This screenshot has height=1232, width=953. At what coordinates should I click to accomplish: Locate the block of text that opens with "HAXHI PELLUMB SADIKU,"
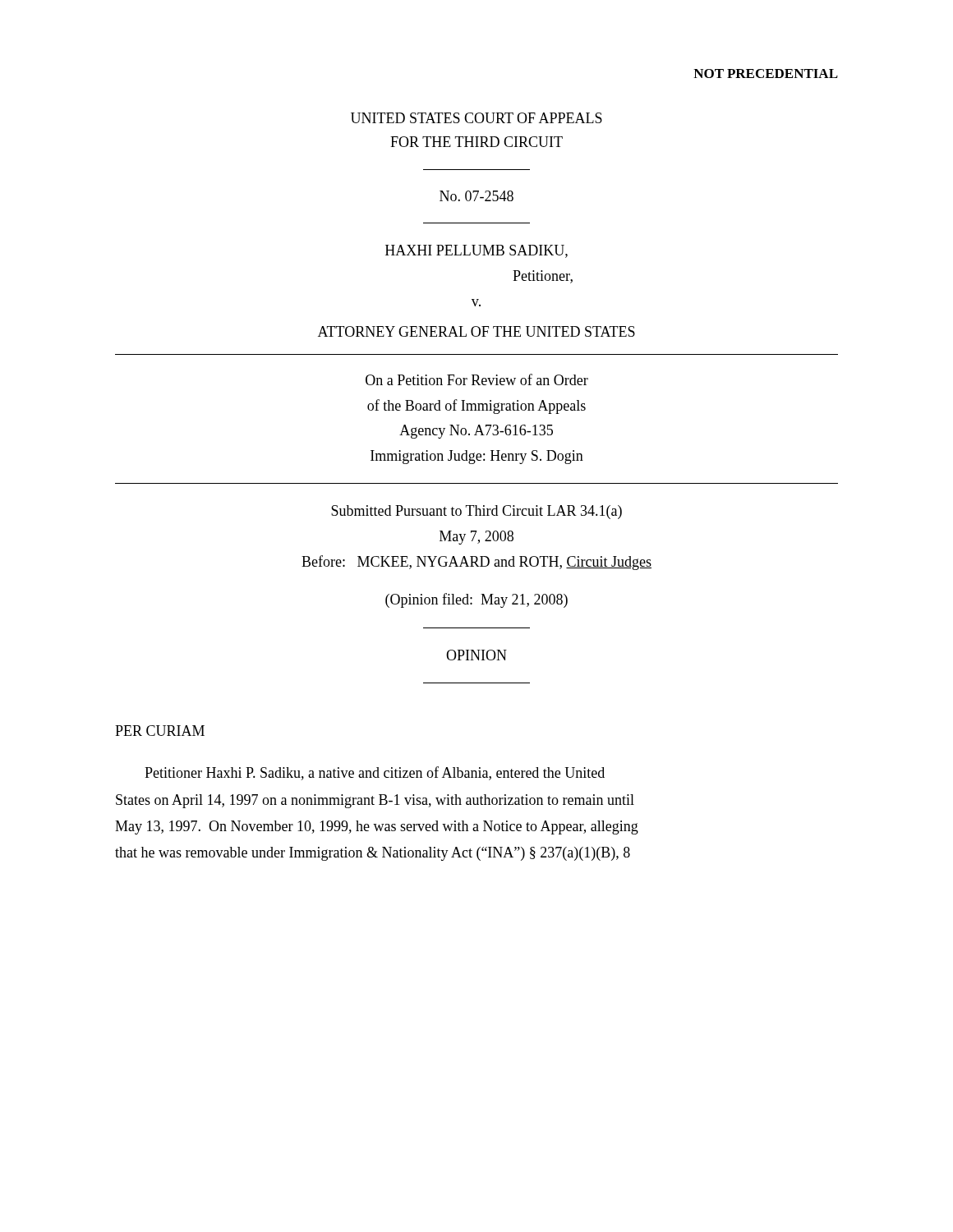476,251
